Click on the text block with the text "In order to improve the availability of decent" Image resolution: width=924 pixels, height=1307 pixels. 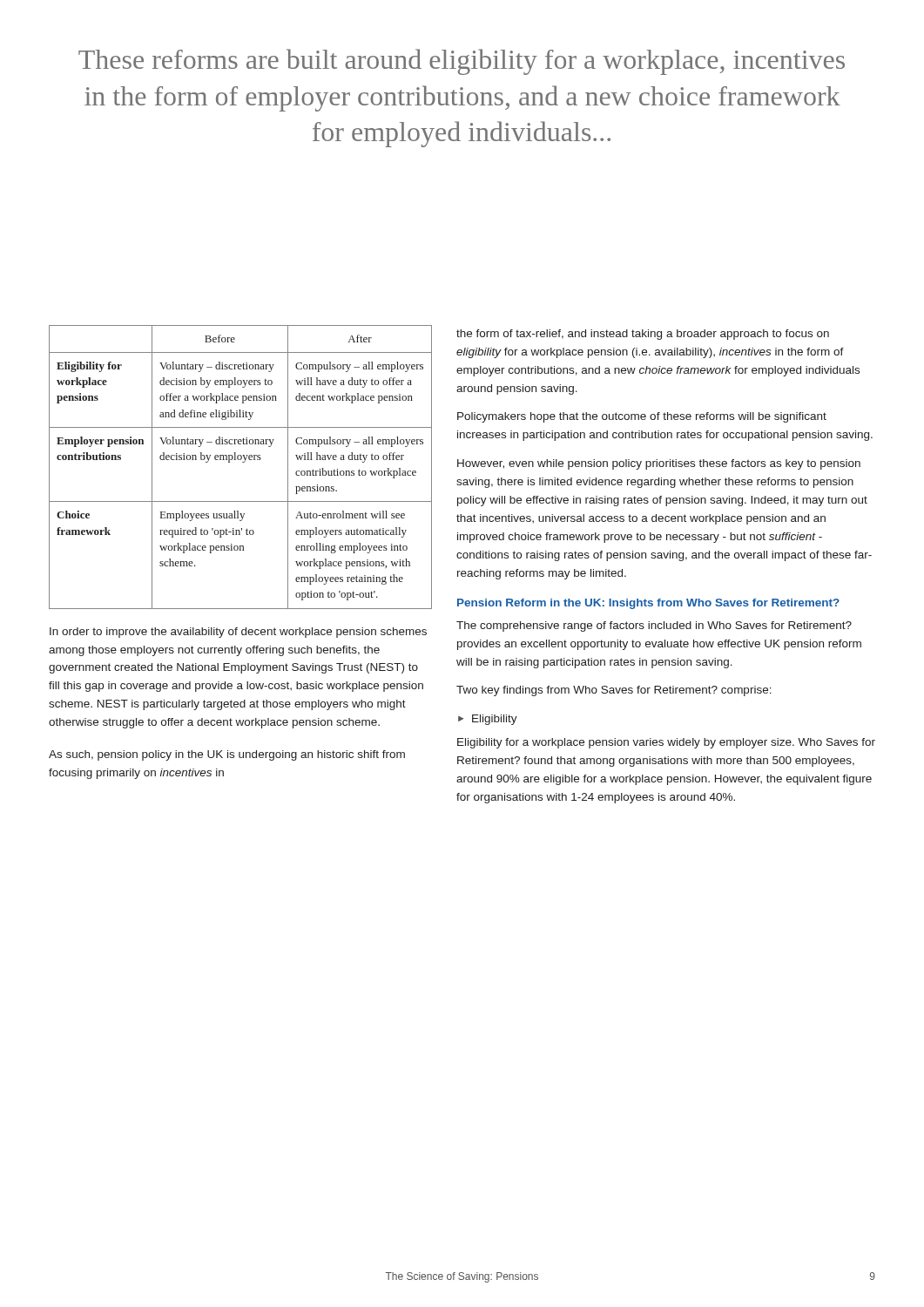238,677
